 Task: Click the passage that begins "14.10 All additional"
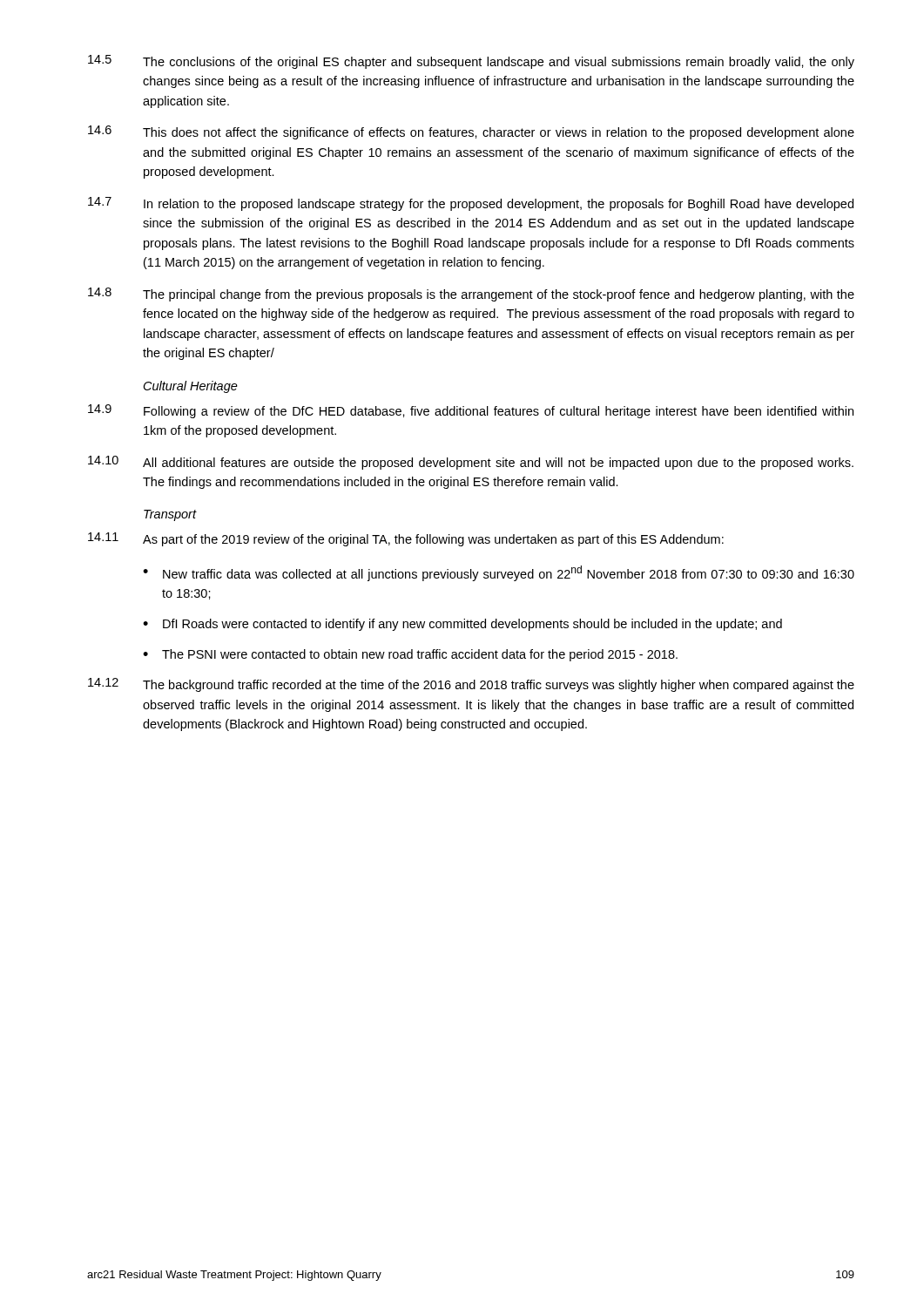pyautogui.click(x=471, y=472)
